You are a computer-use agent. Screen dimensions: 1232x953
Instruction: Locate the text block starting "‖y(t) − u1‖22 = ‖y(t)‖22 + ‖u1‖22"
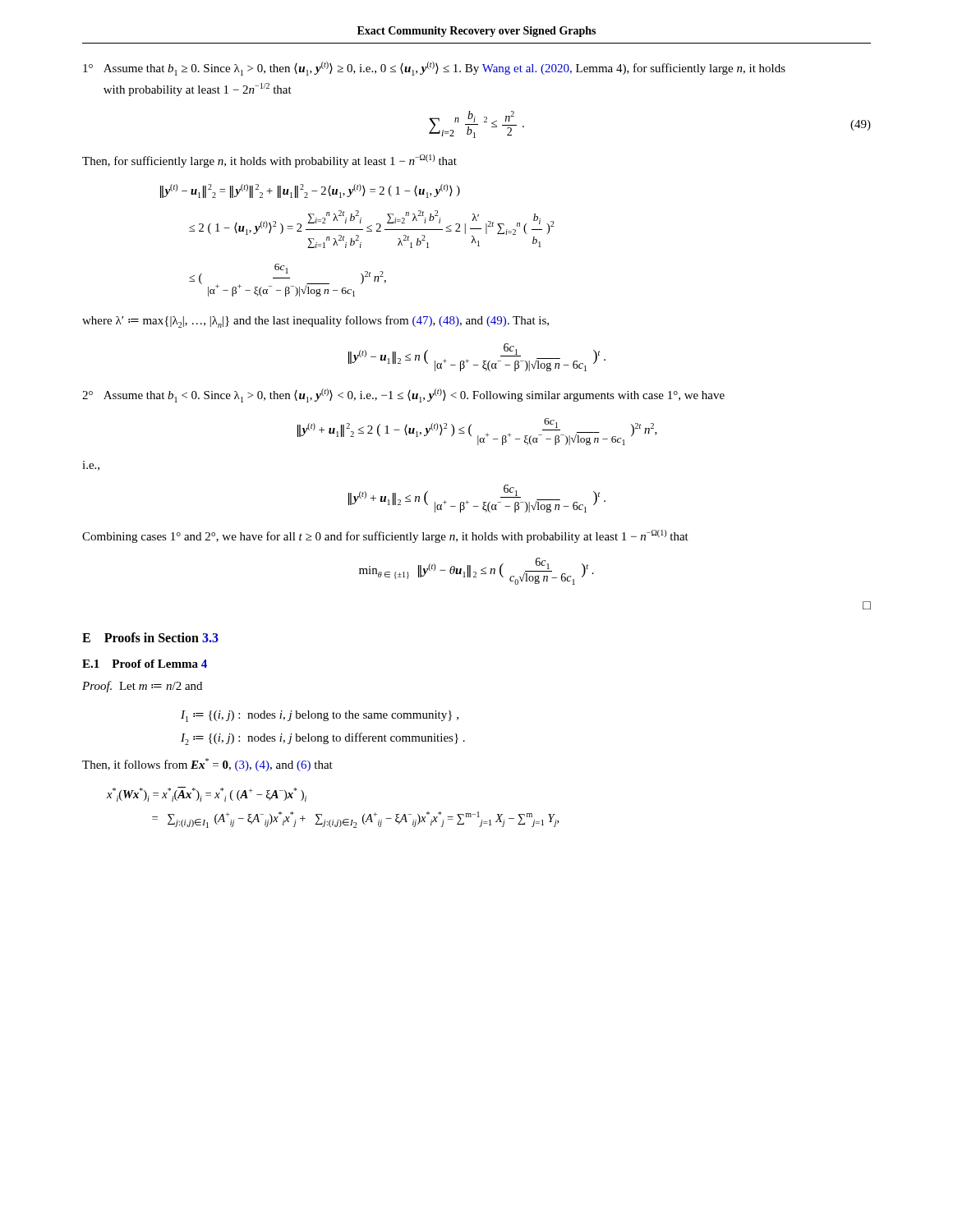click(x=501, y=240)
